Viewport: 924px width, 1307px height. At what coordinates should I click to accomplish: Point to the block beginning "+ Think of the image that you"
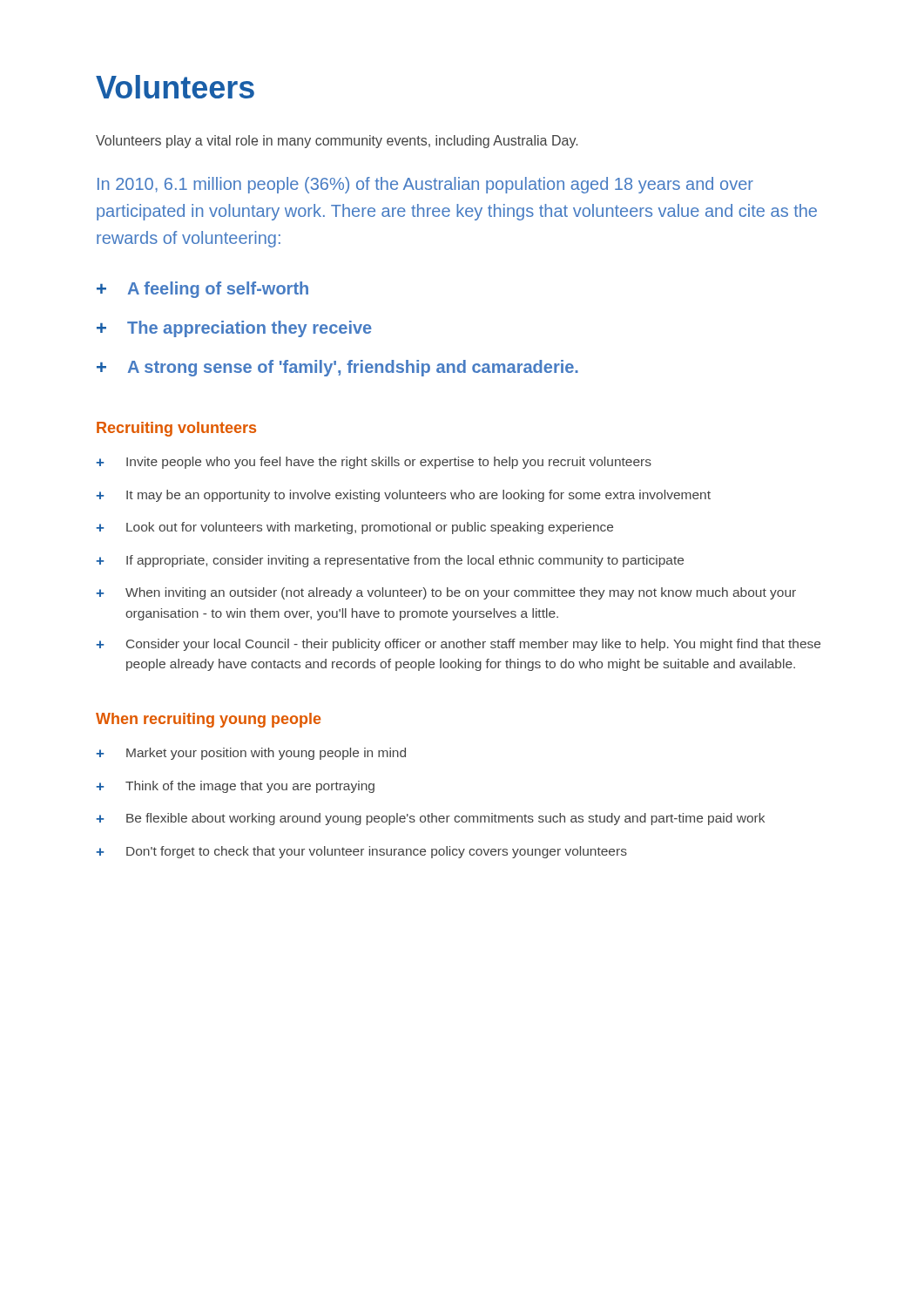[x=235, y=787]
